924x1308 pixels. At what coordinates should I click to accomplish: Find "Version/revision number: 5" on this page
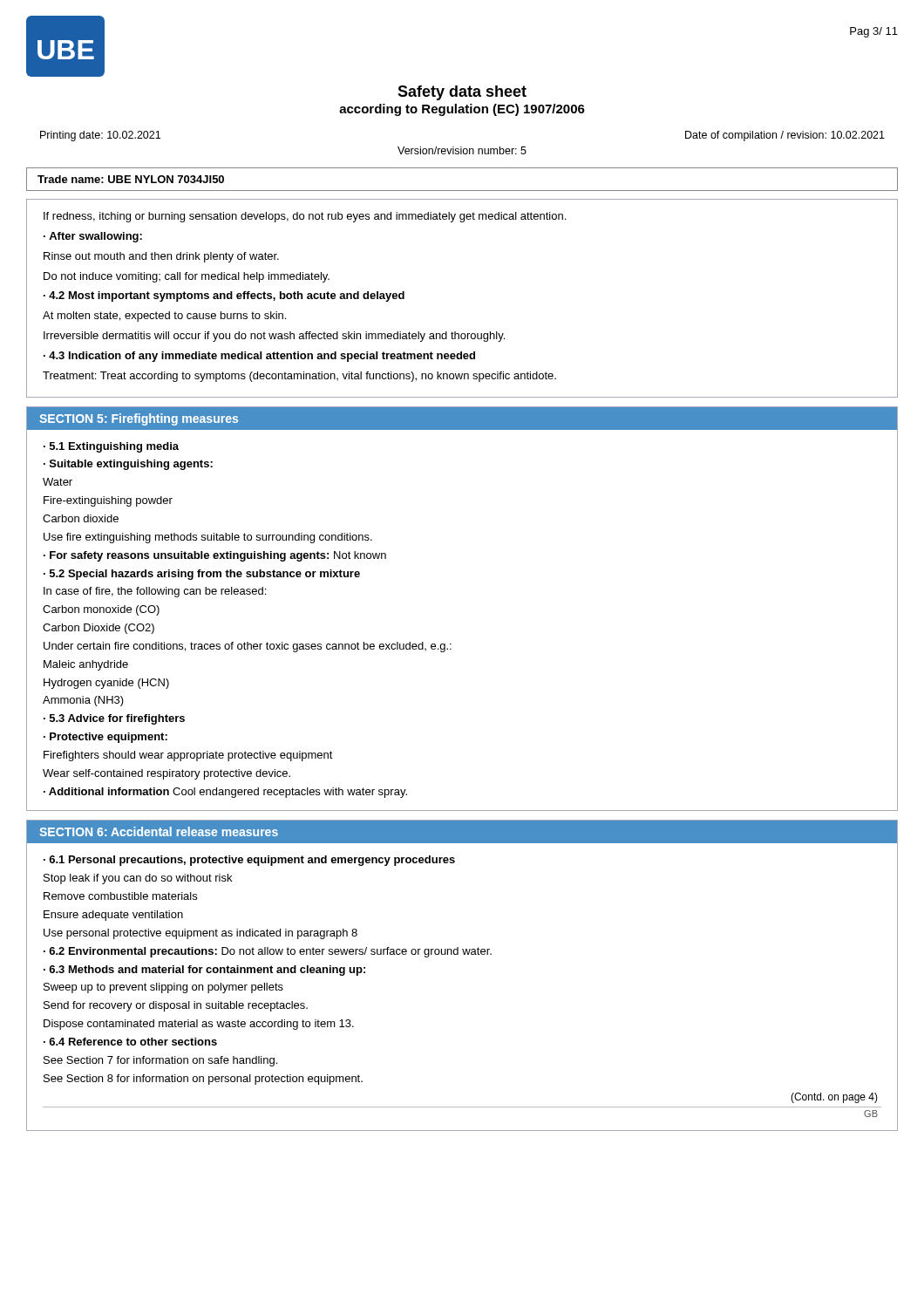coord(462,151)
